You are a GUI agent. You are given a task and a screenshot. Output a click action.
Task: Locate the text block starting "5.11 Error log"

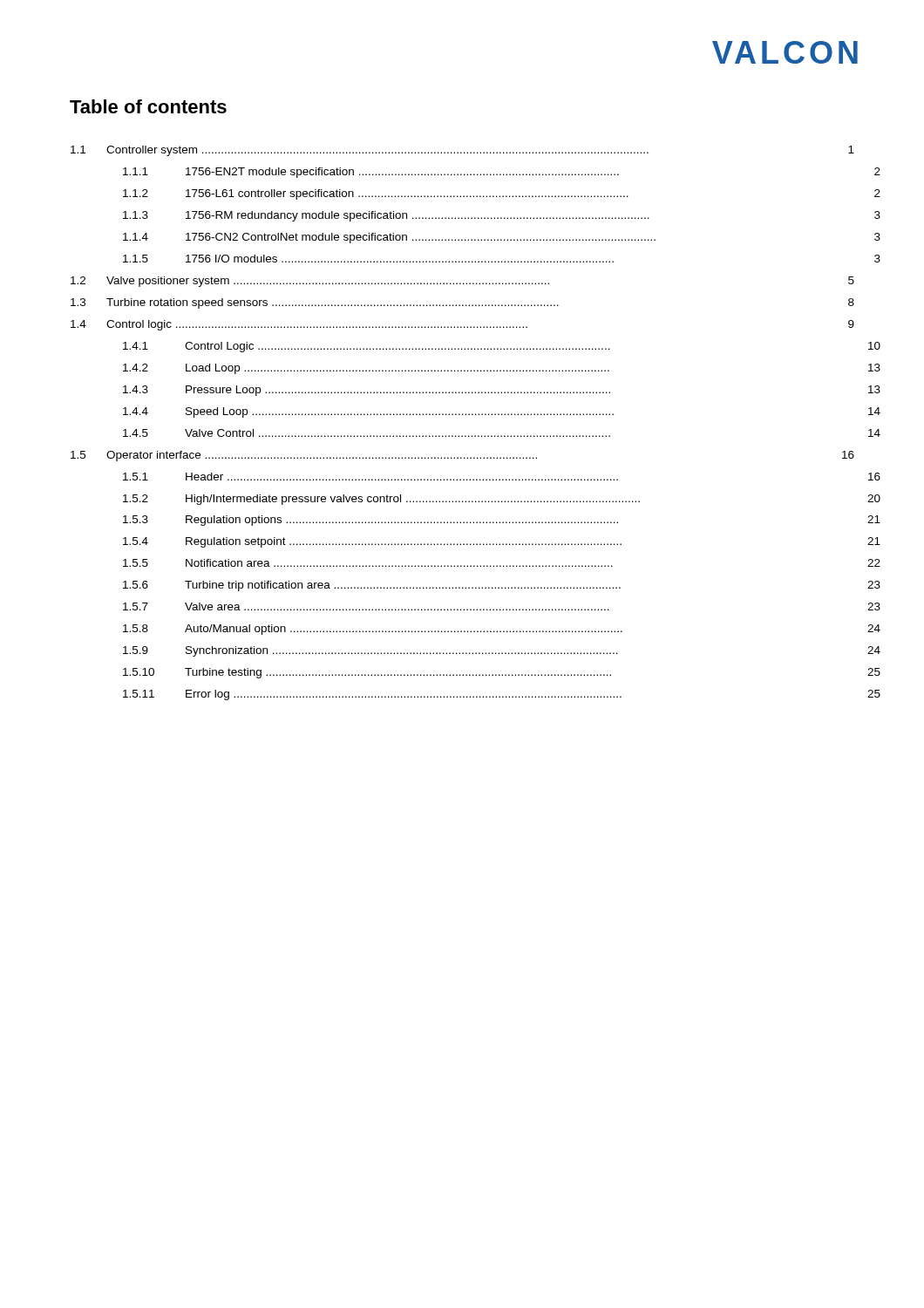[488, 695]
